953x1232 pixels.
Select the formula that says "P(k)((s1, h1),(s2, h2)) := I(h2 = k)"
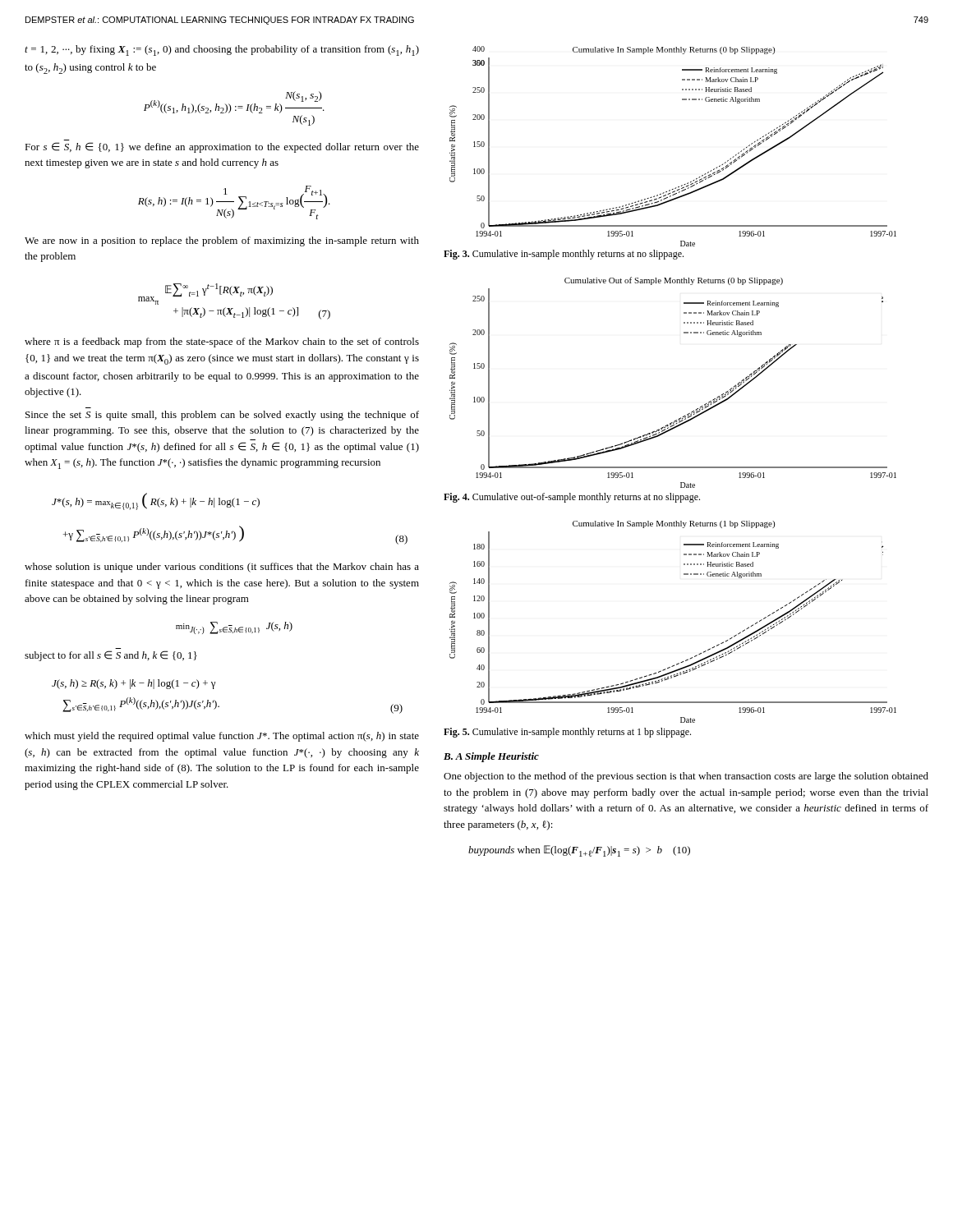[x=234, y=108]
